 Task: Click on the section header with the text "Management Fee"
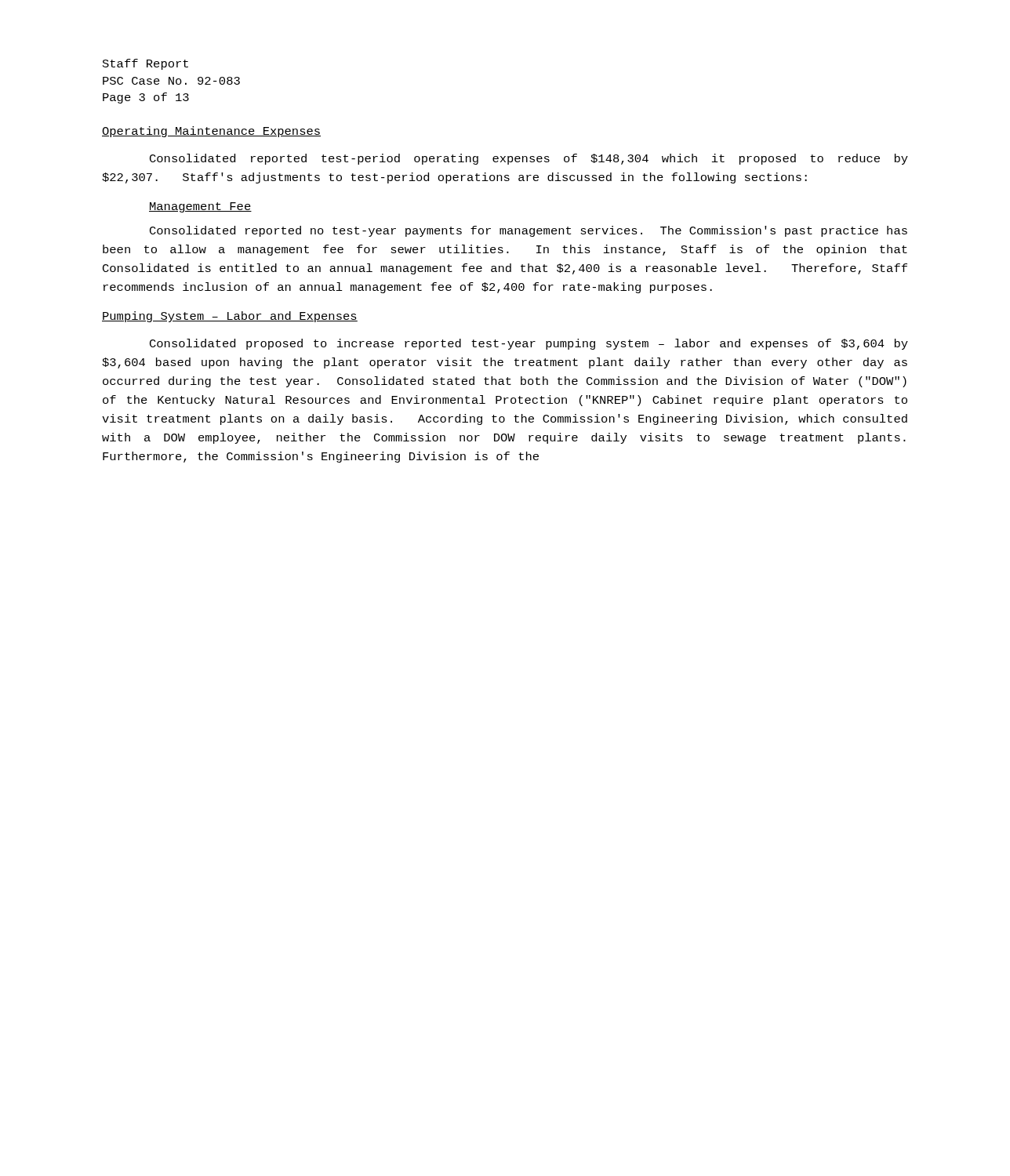[x=200, y=207]
